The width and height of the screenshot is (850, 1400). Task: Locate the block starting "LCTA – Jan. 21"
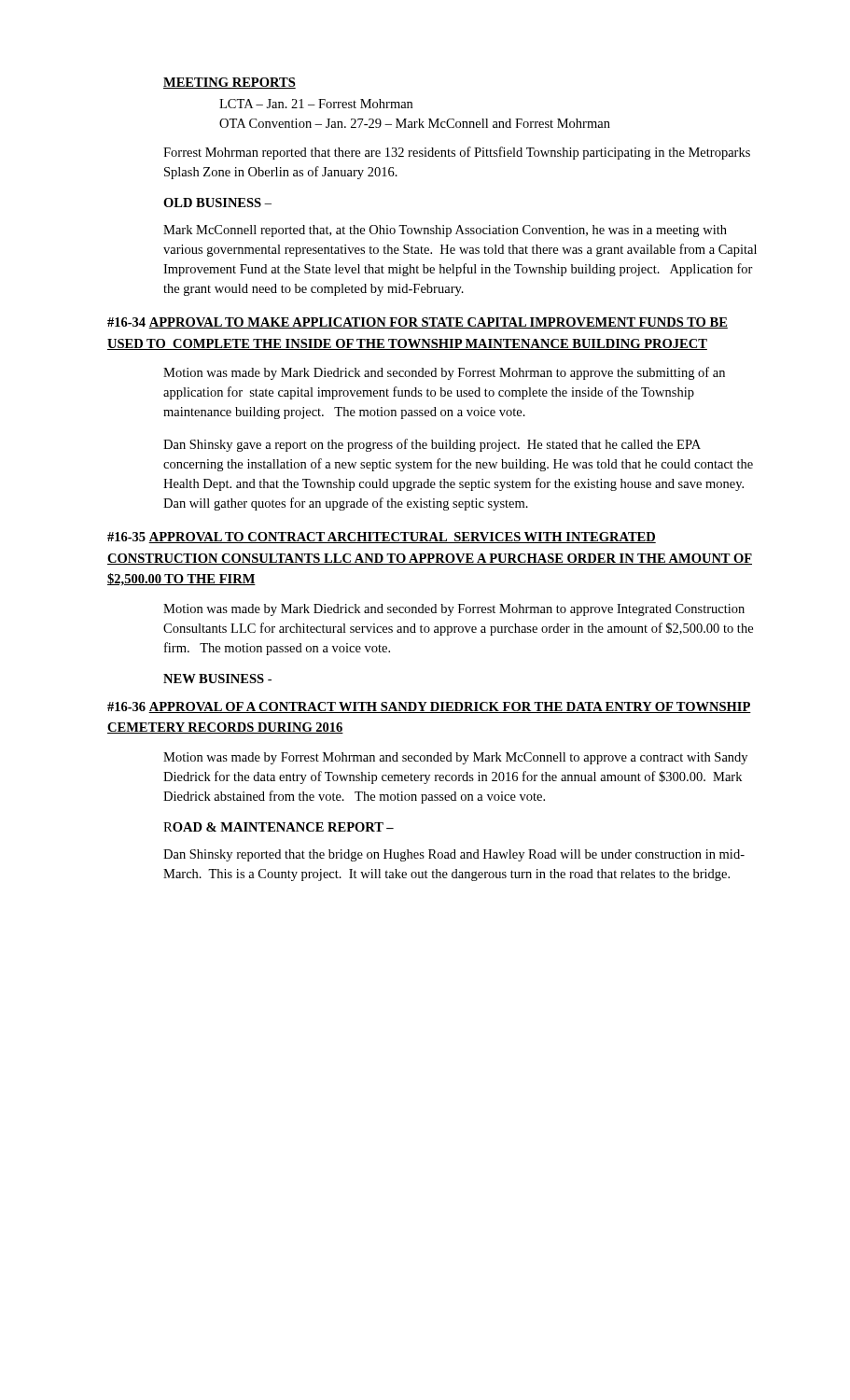[316, 104]
